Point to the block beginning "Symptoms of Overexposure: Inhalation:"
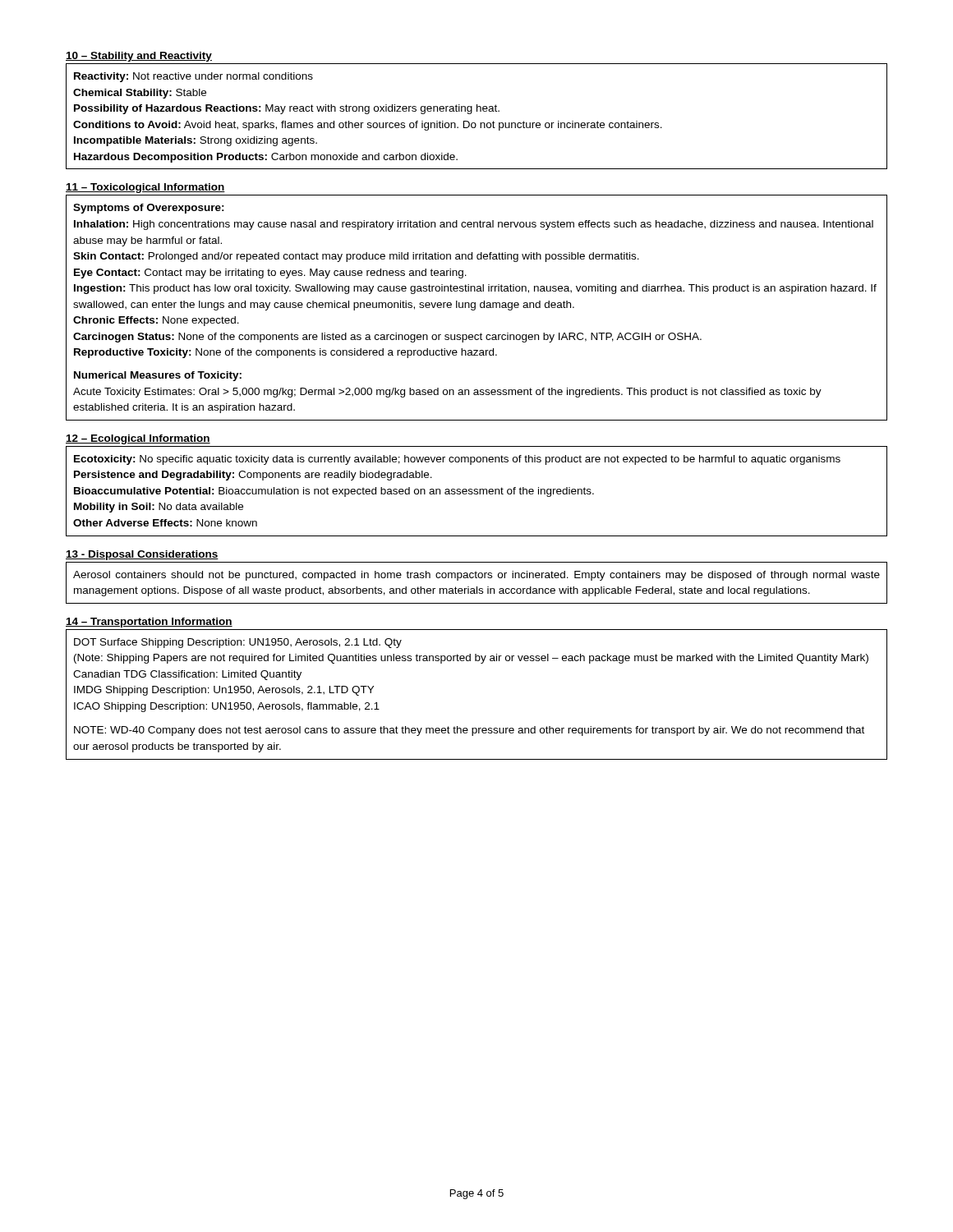This screenshot has height=1232, width=953. coord(476,308)
